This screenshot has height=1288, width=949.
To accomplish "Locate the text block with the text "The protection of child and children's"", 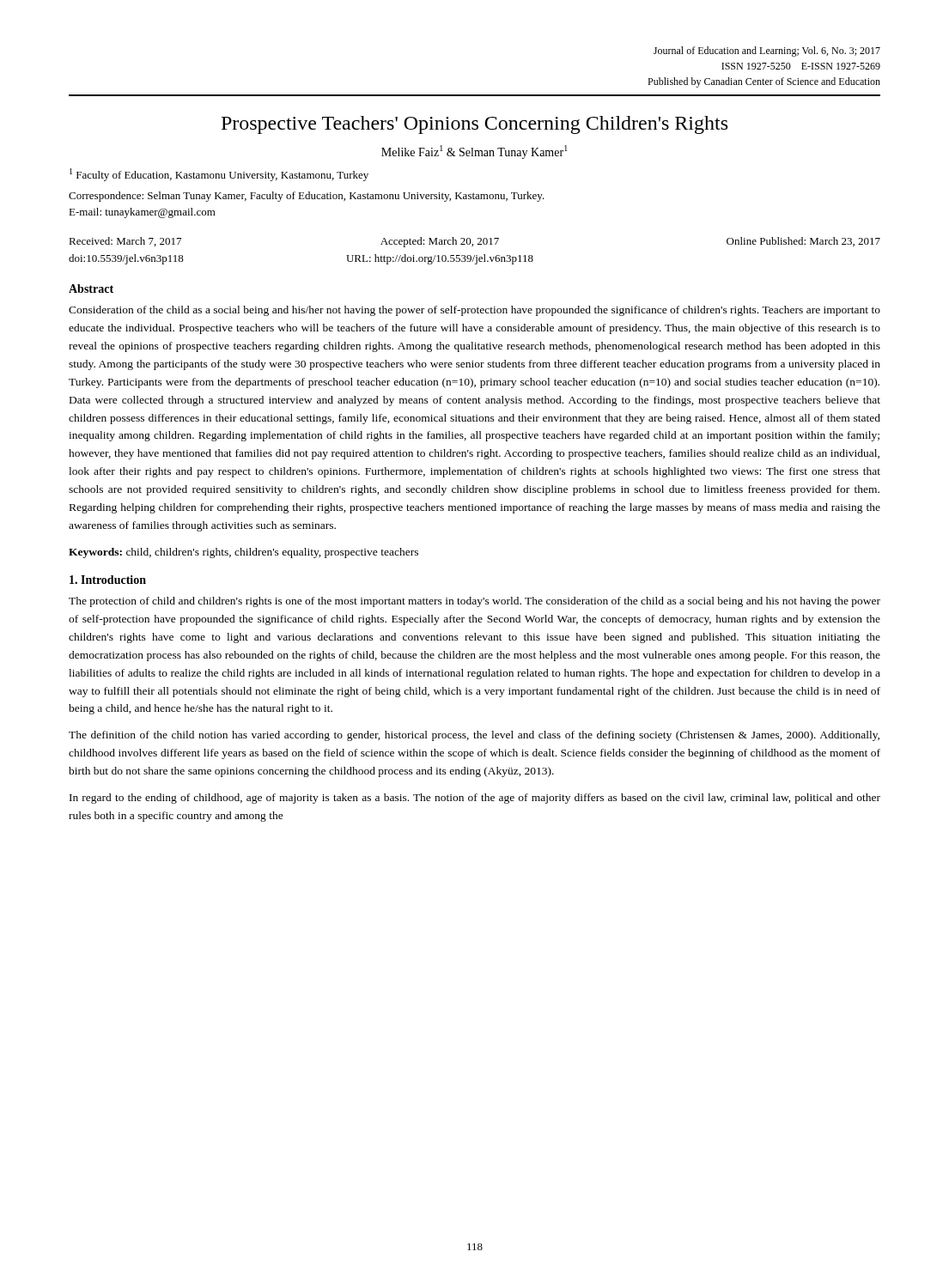I will [x=474, y=654].
